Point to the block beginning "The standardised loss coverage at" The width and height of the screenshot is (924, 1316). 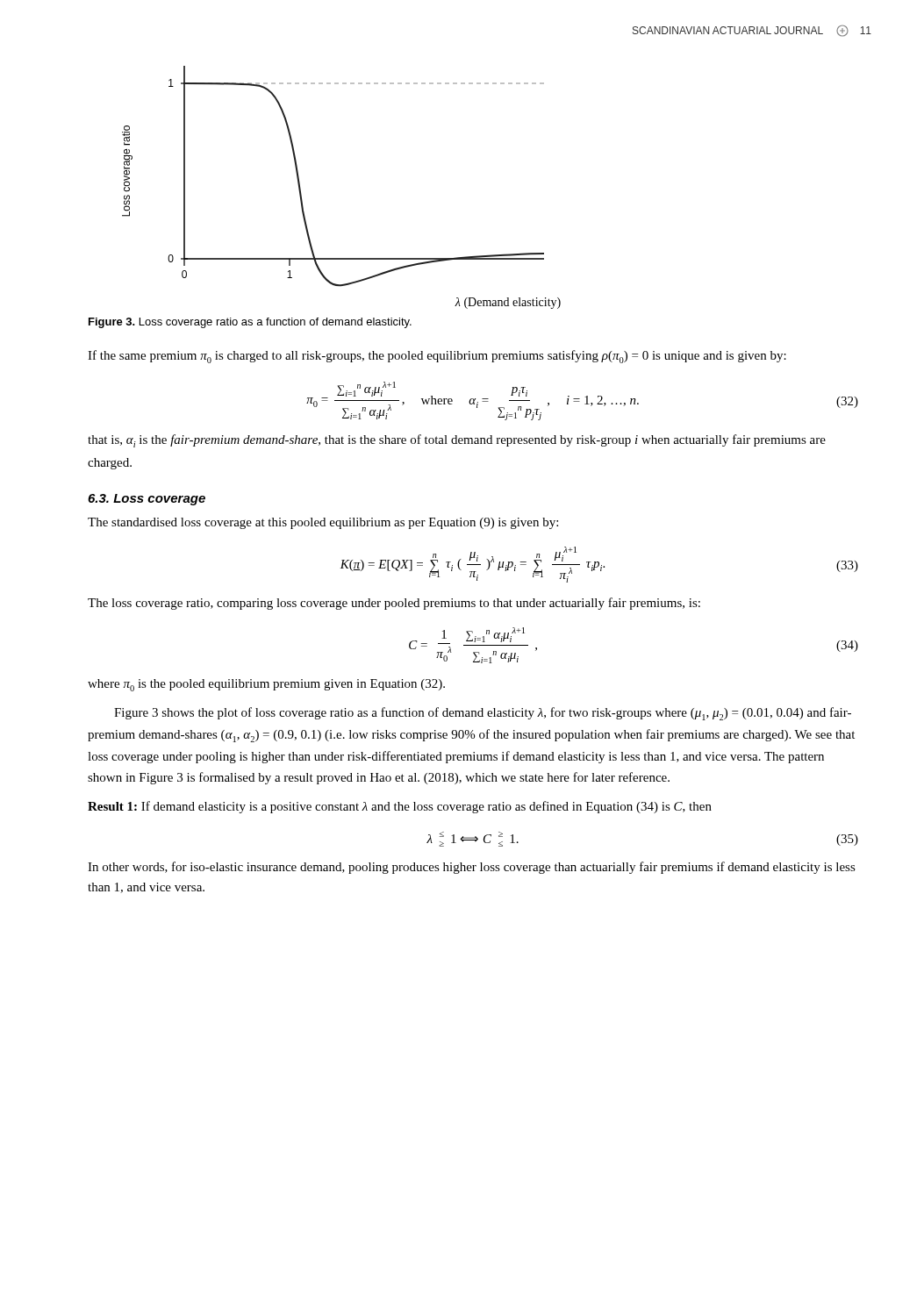[324, 522]
